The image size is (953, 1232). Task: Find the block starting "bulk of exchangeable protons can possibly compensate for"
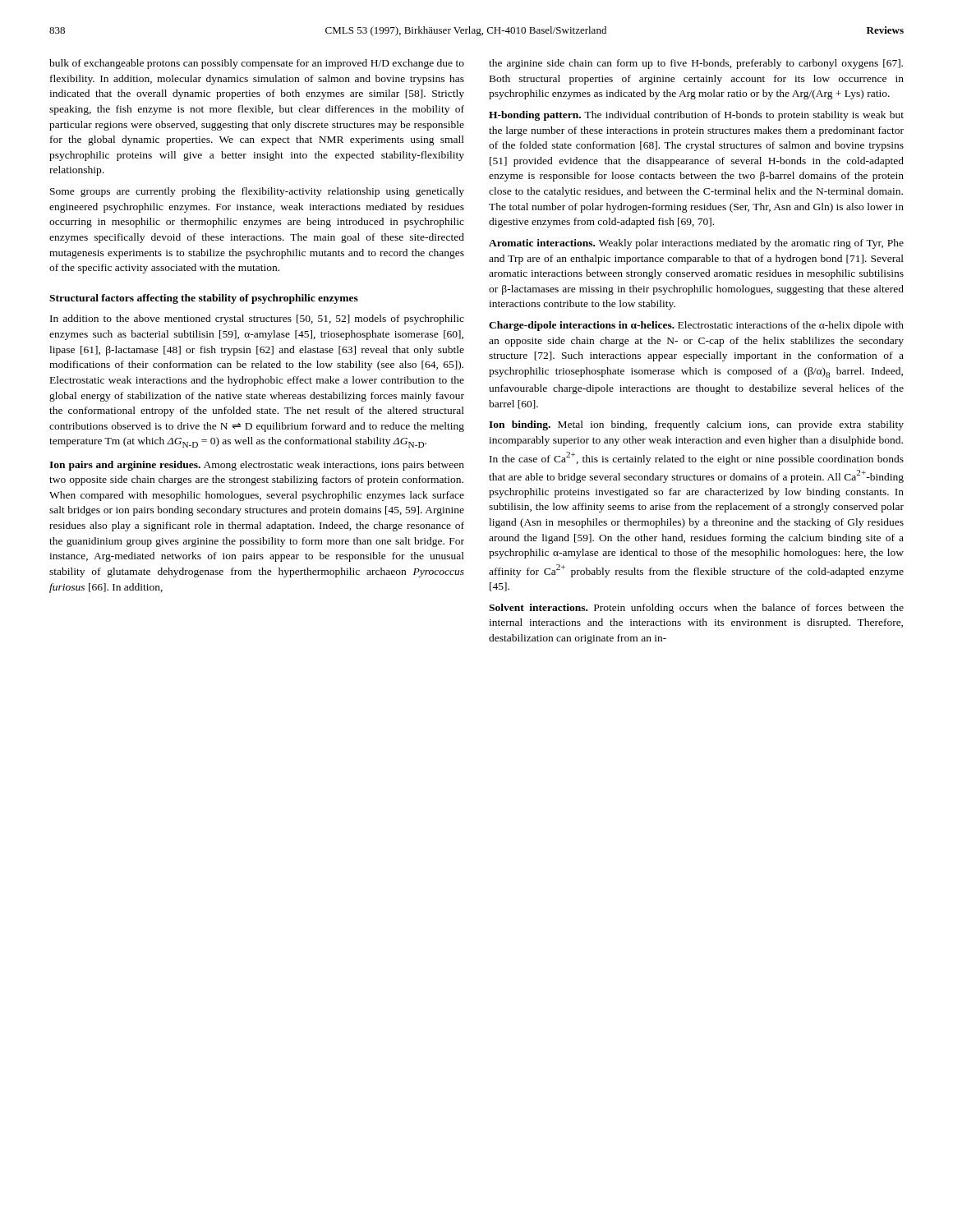click(257, 117)
